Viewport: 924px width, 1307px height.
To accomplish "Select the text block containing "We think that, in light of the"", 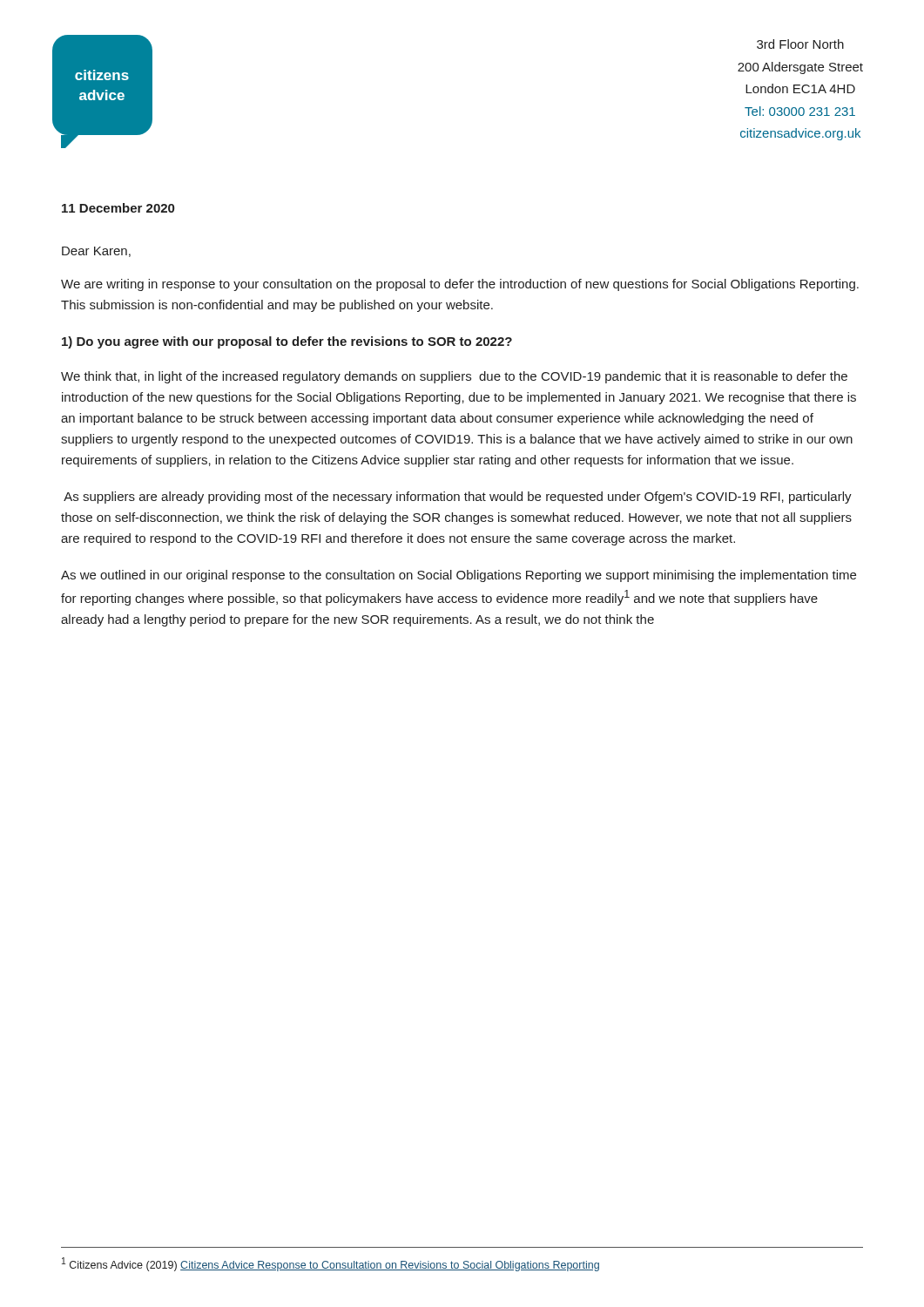I will point(459,418).
